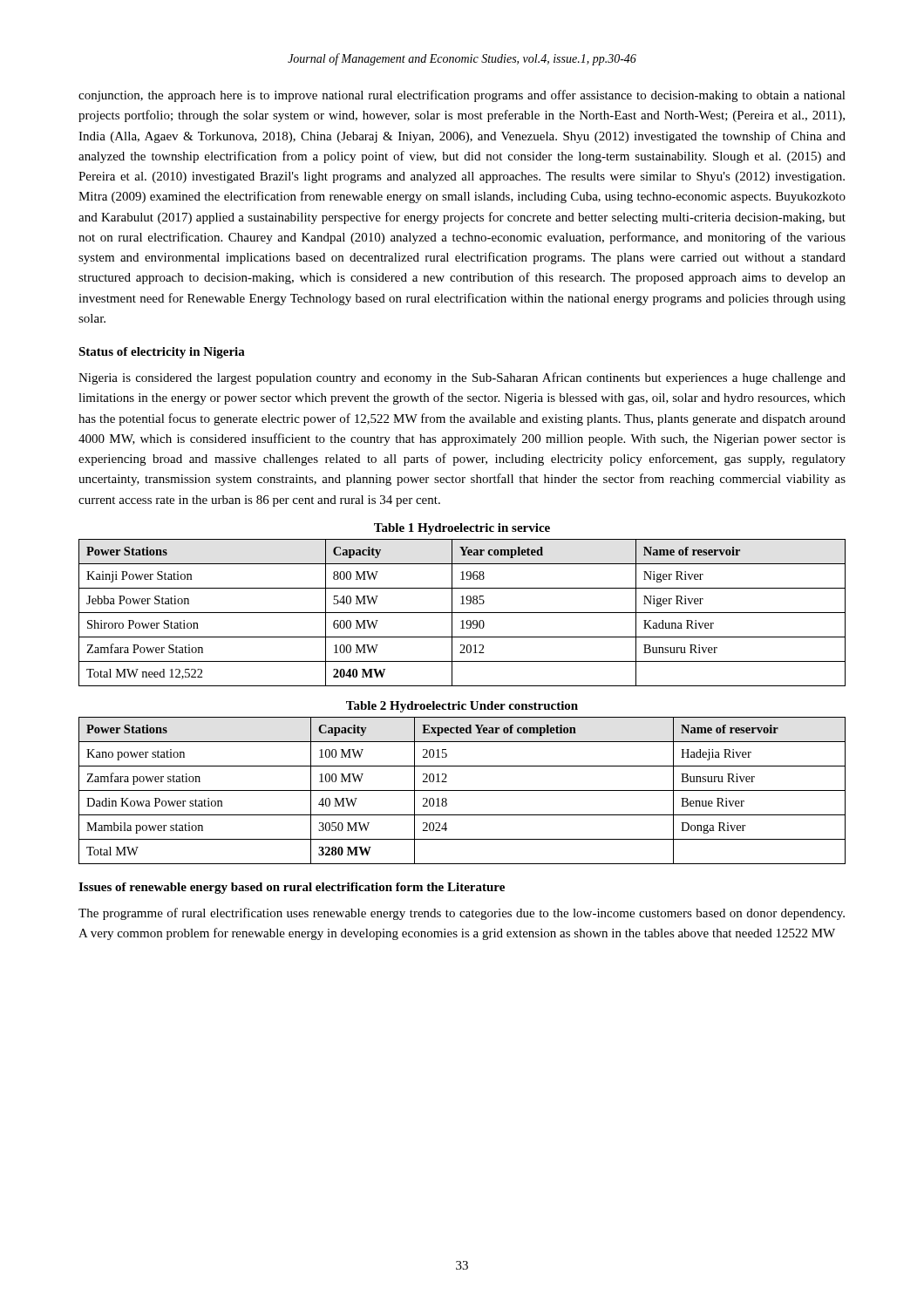Click on the table containing "Hadejia River"
This screenshot has width=924, height=1308.
[462, 790]
